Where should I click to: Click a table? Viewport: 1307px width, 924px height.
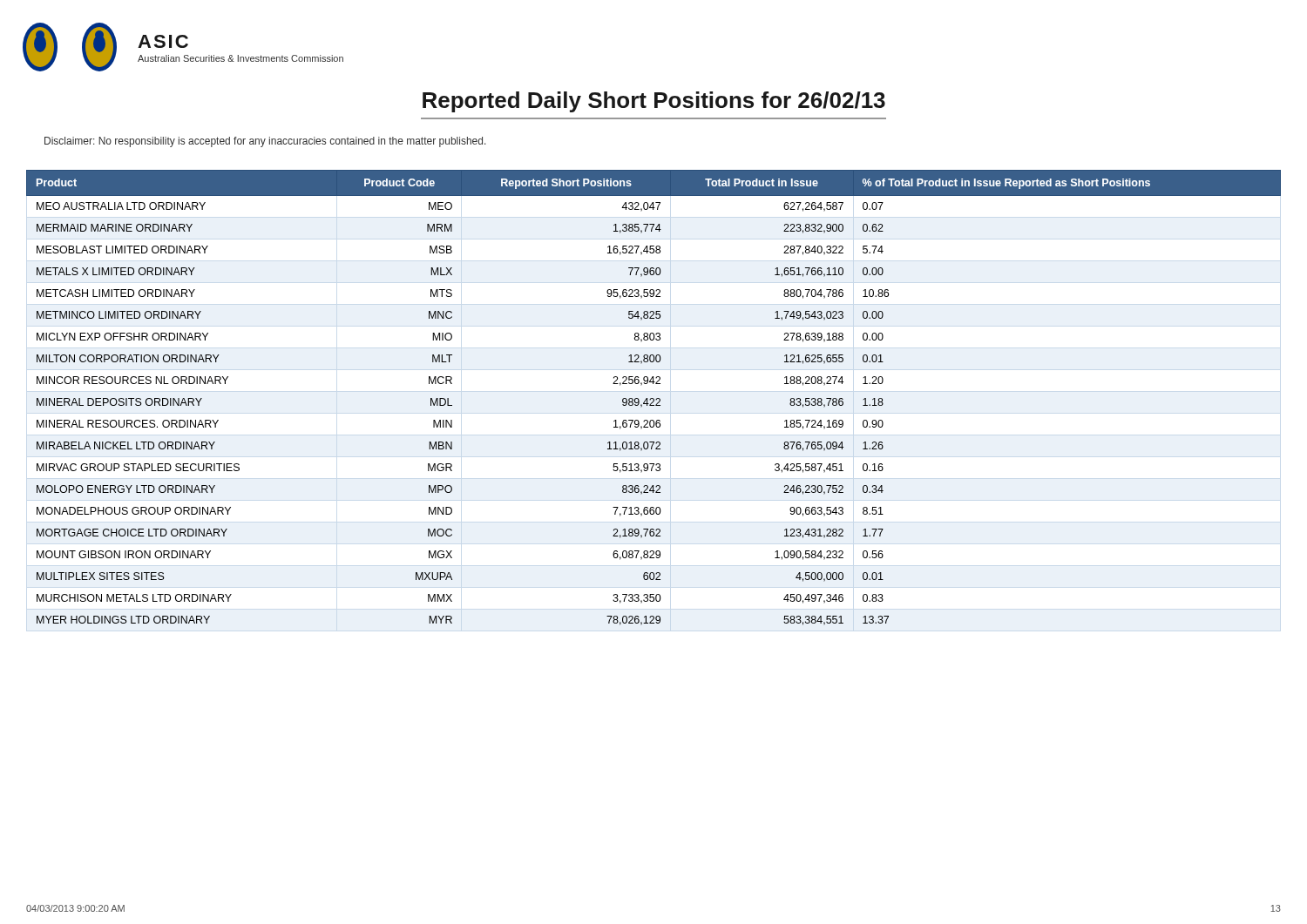pyautogui.click(x=654, y=401)
